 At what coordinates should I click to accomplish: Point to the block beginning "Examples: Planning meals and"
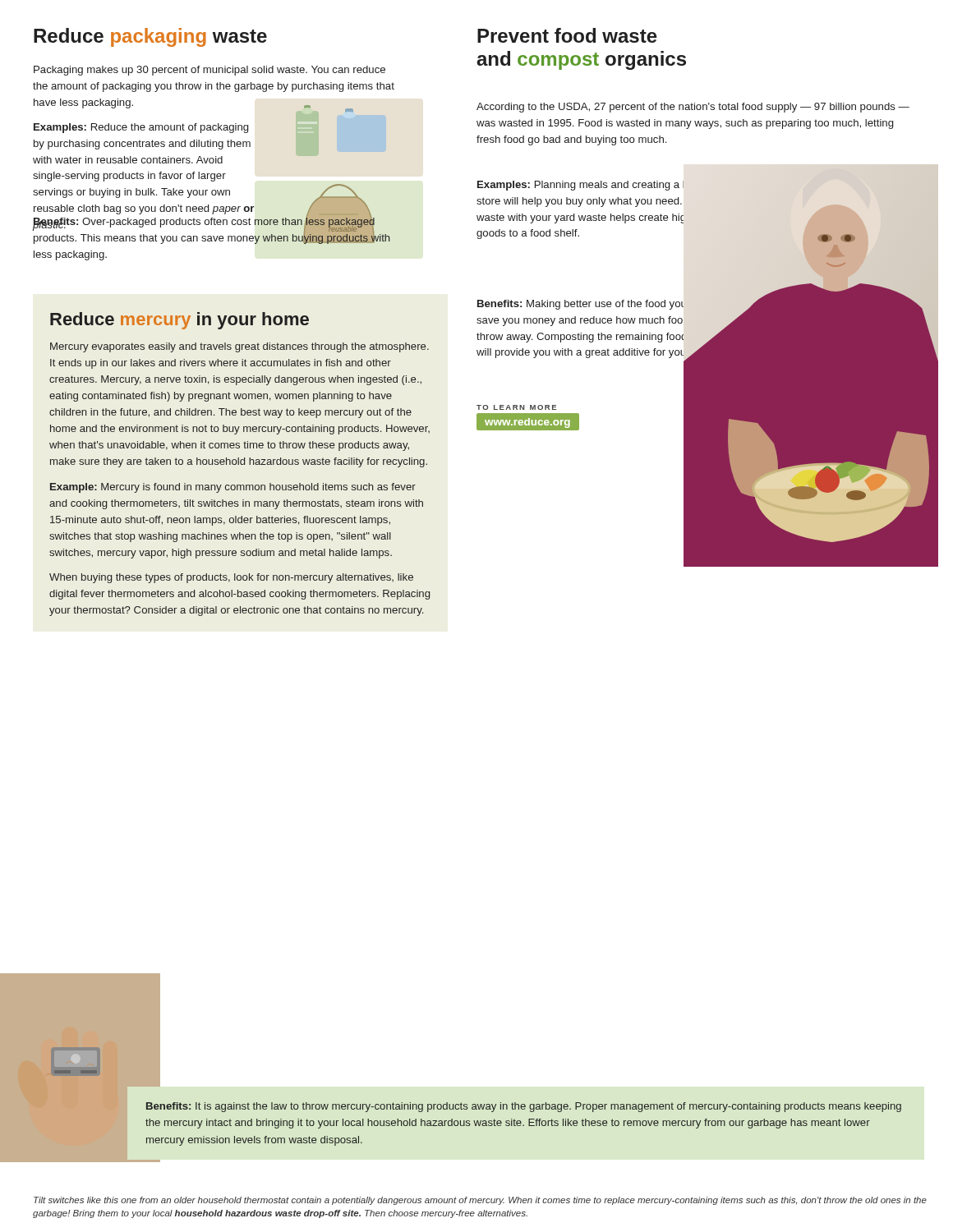coord(580,186)
